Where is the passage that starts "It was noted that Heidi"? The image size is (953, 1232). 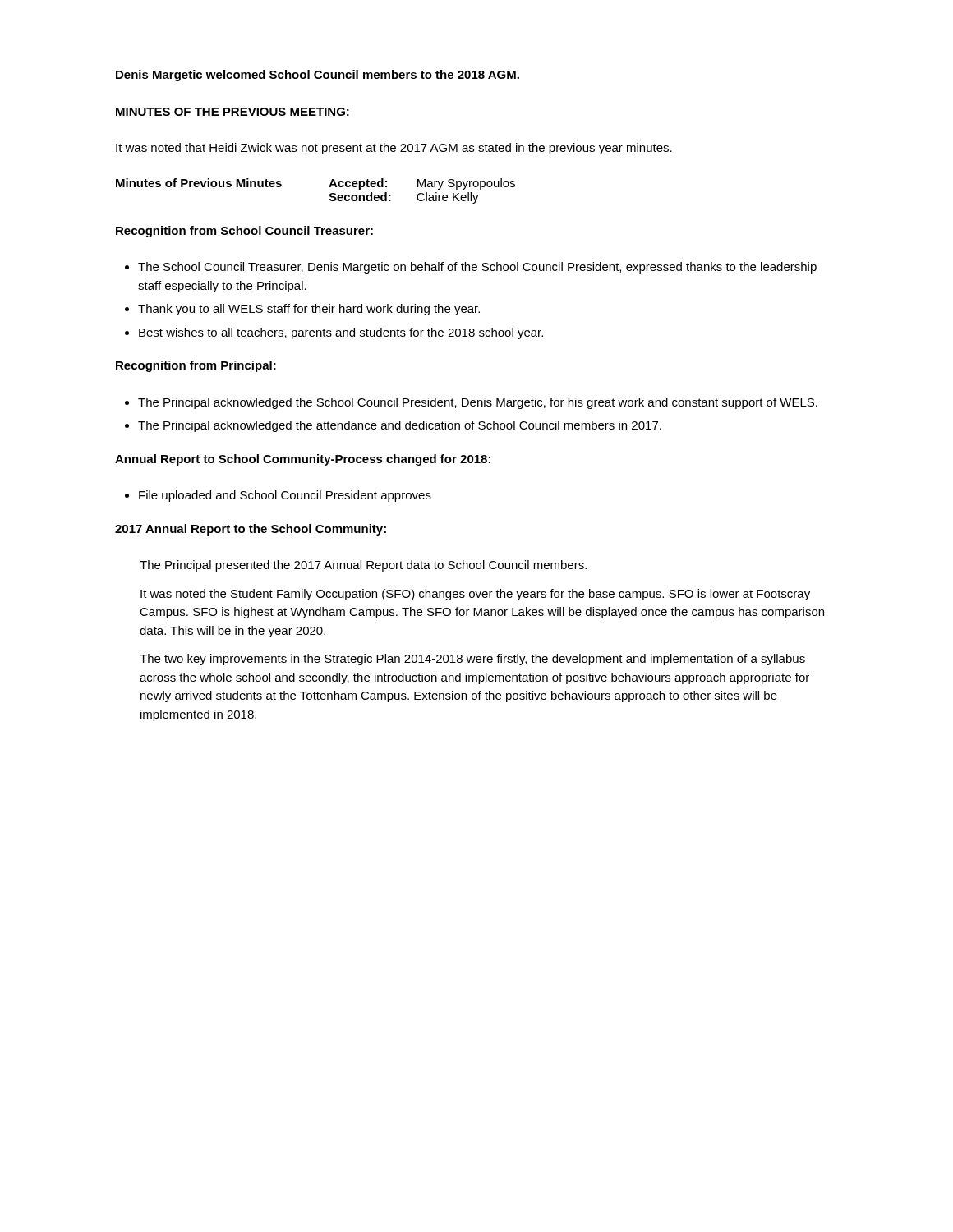click(x=476, y=148)
